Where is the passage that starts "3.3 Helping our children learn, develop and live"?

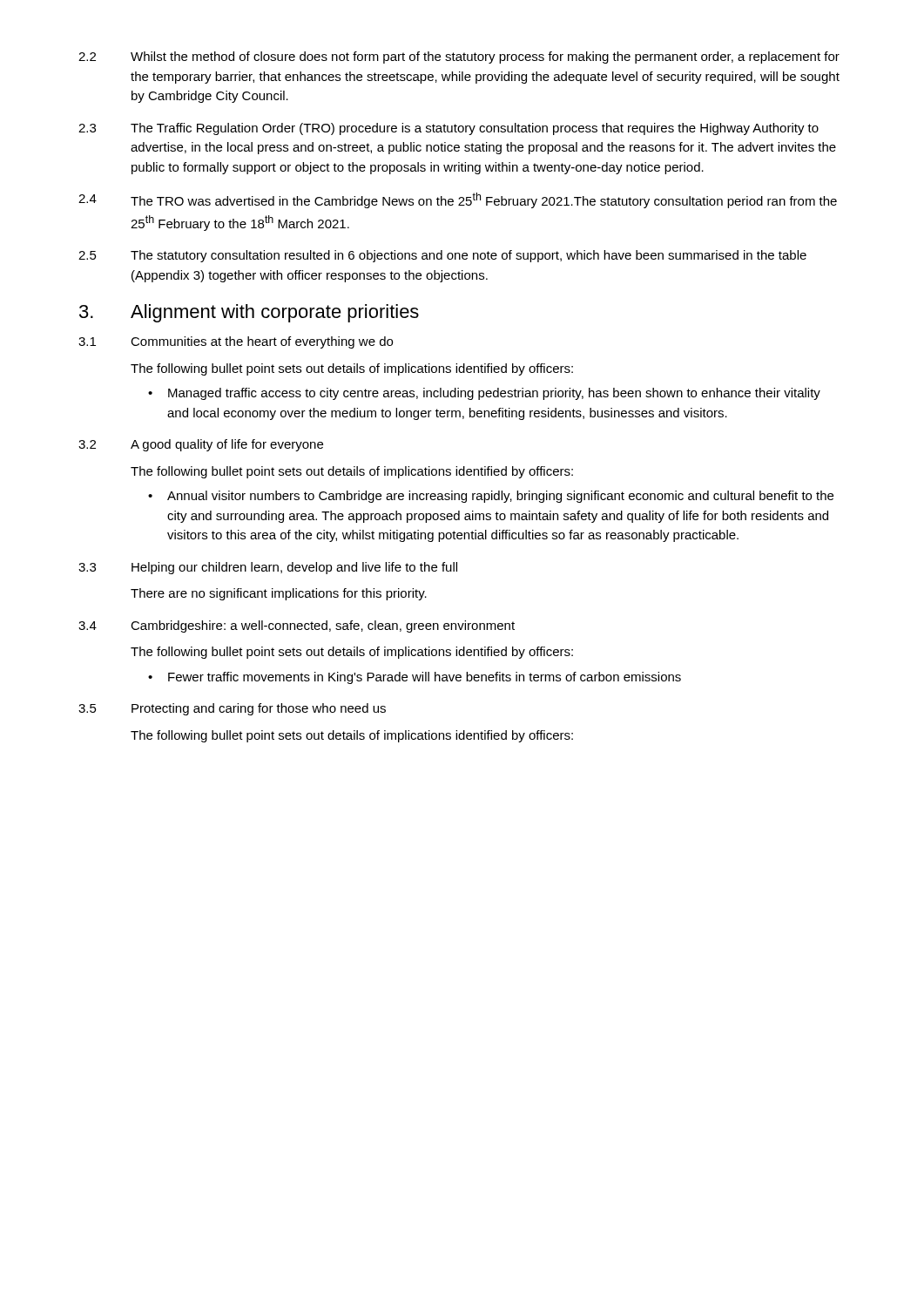pos(462,567)
